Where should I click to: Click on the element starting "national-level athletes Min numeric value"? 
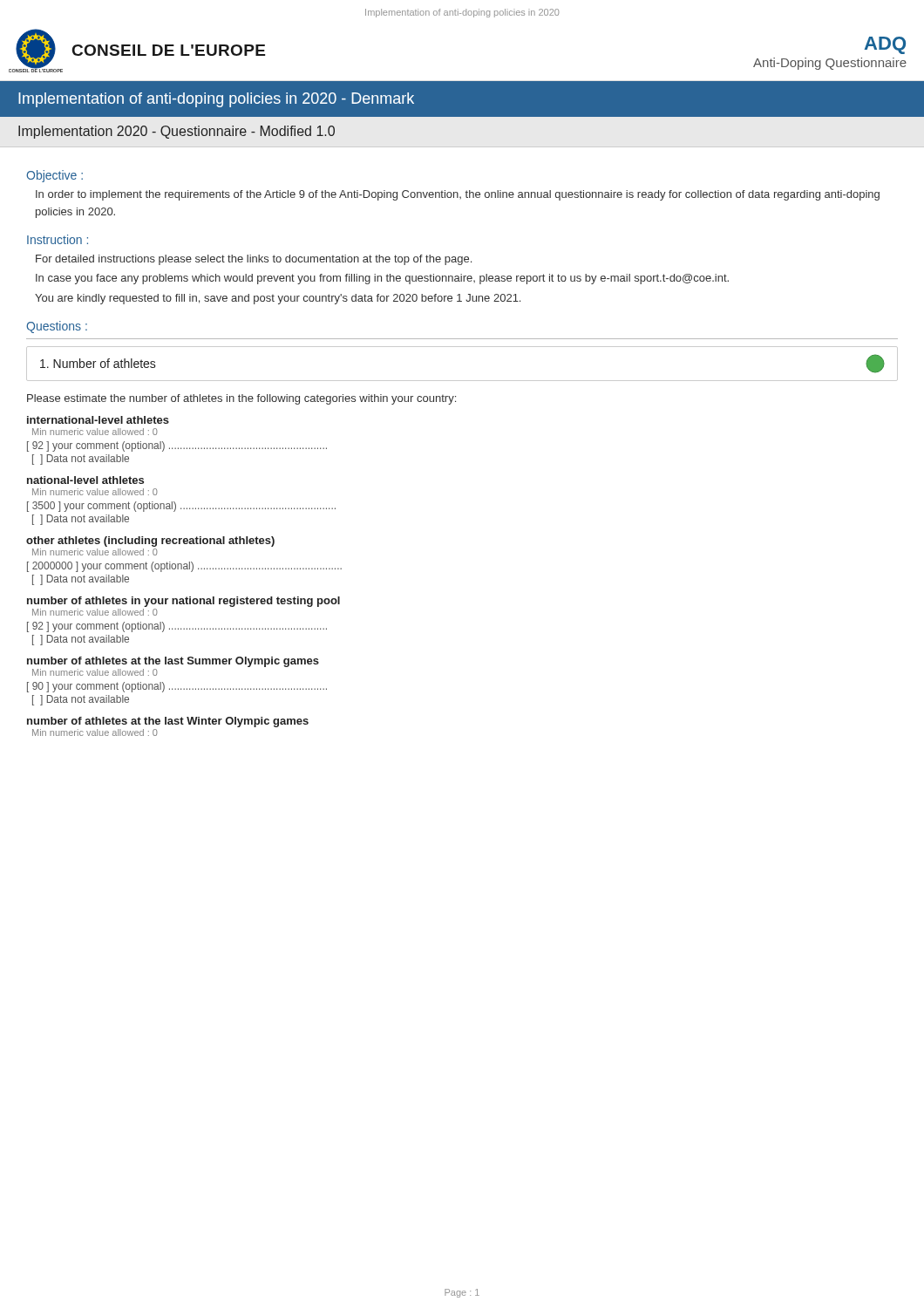tap(85, 480)
